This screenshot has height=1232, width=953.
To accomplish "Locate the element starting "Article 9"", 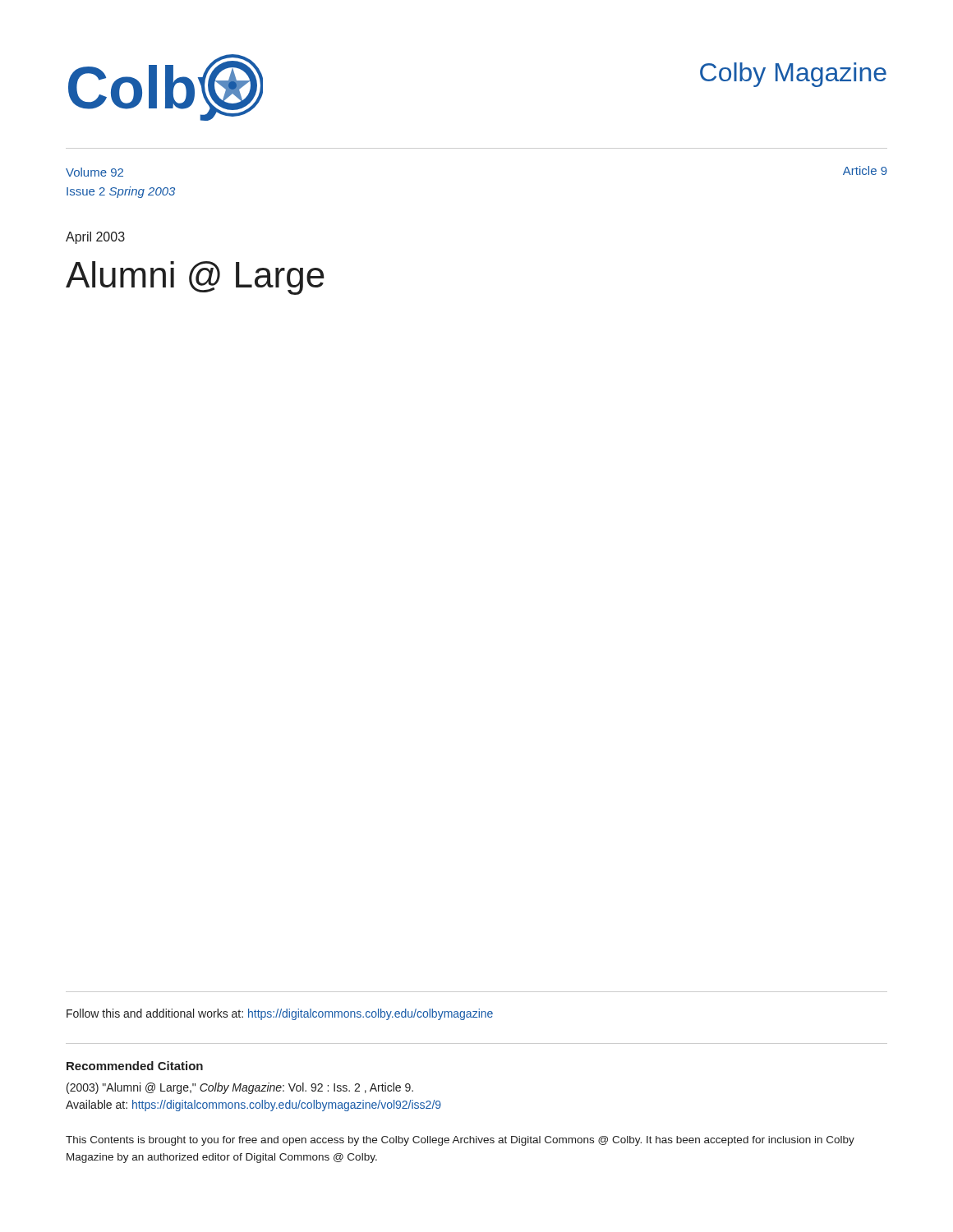I will coord(865,170).
